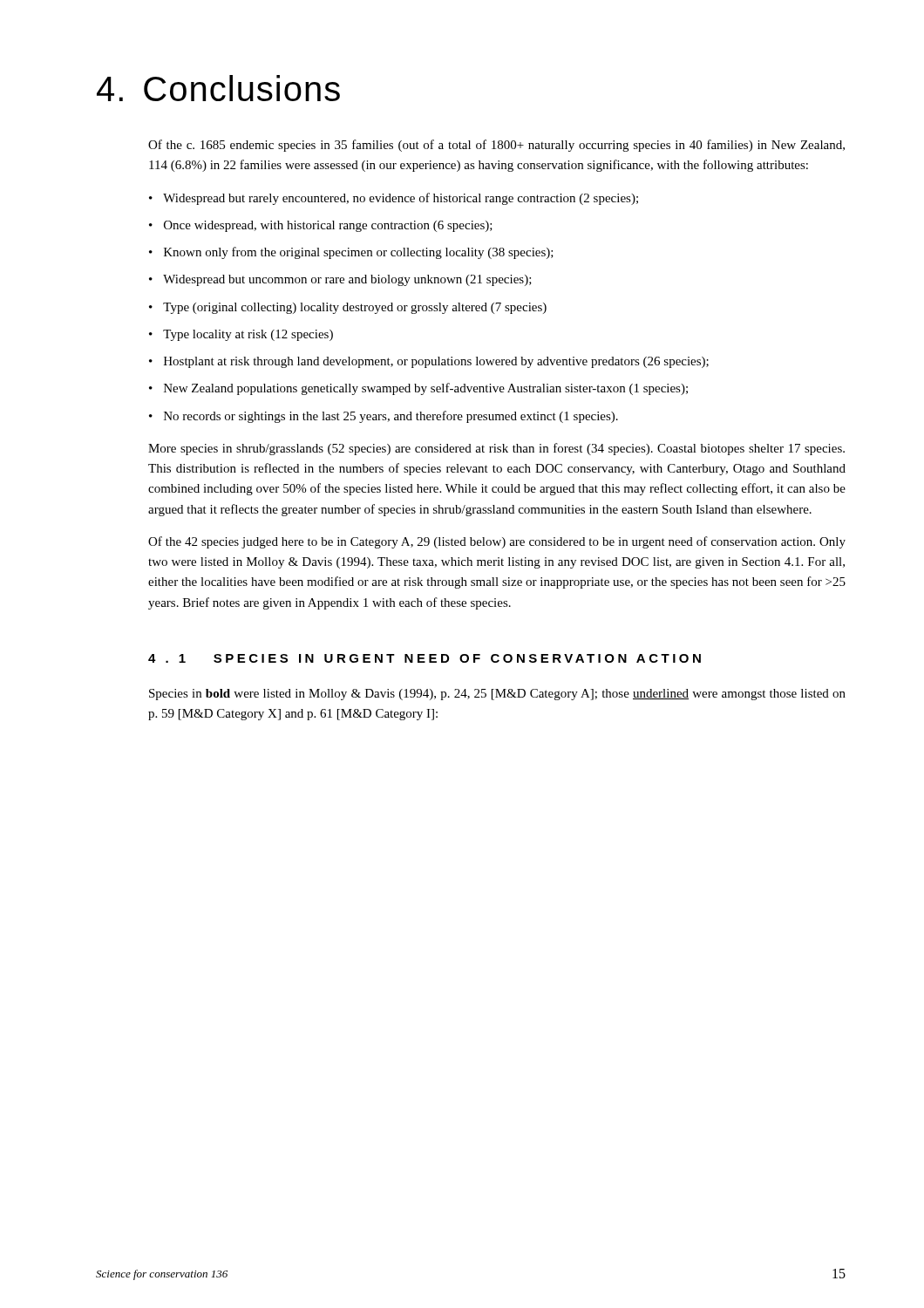This screenshot has width=924, height=1308.
Task: Locate the block of text that opens with "More species in shrub/grasslands (52 species) are"
Action: 497,479
